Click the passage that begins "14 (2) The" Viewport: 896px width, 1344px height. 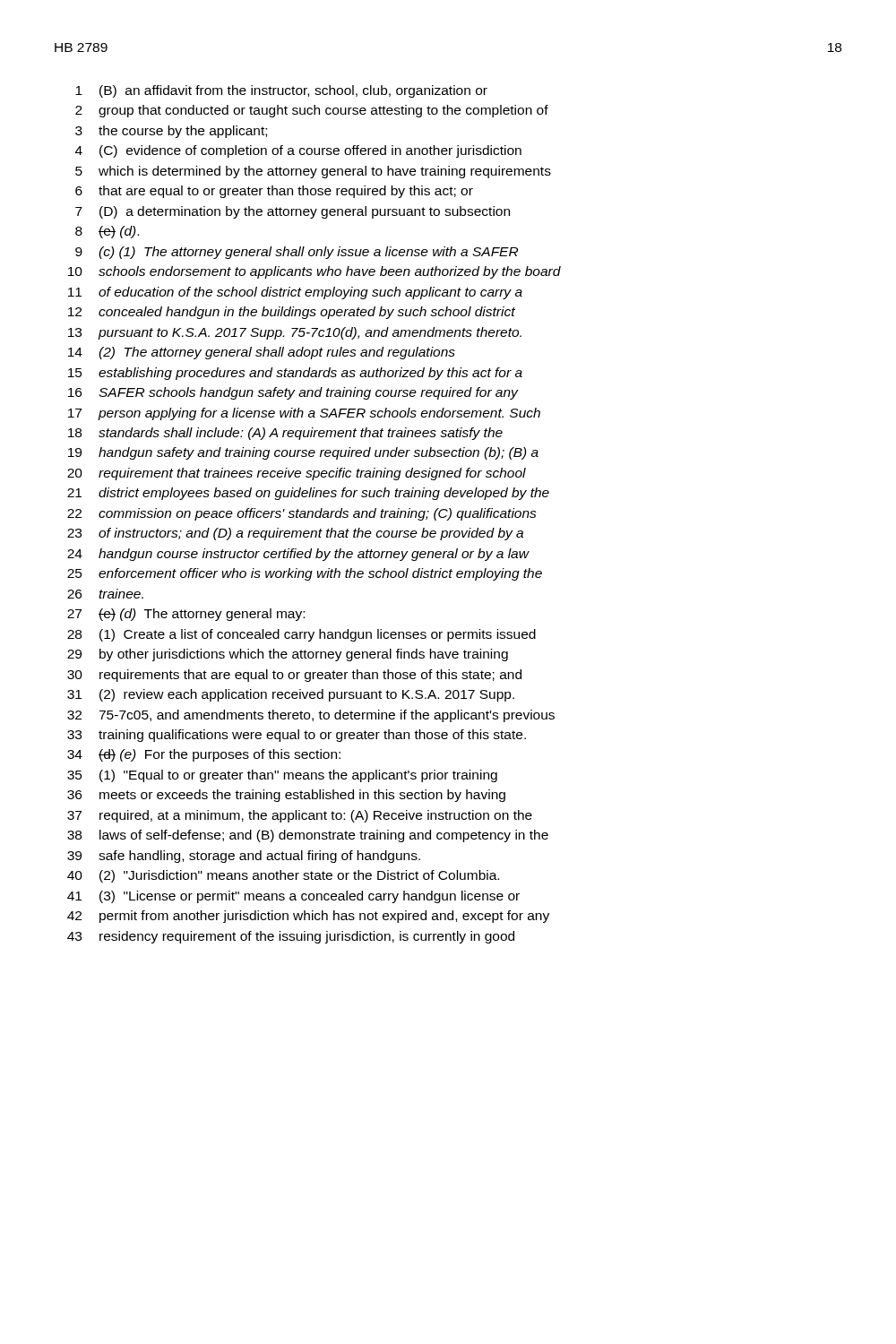(448, 352)
